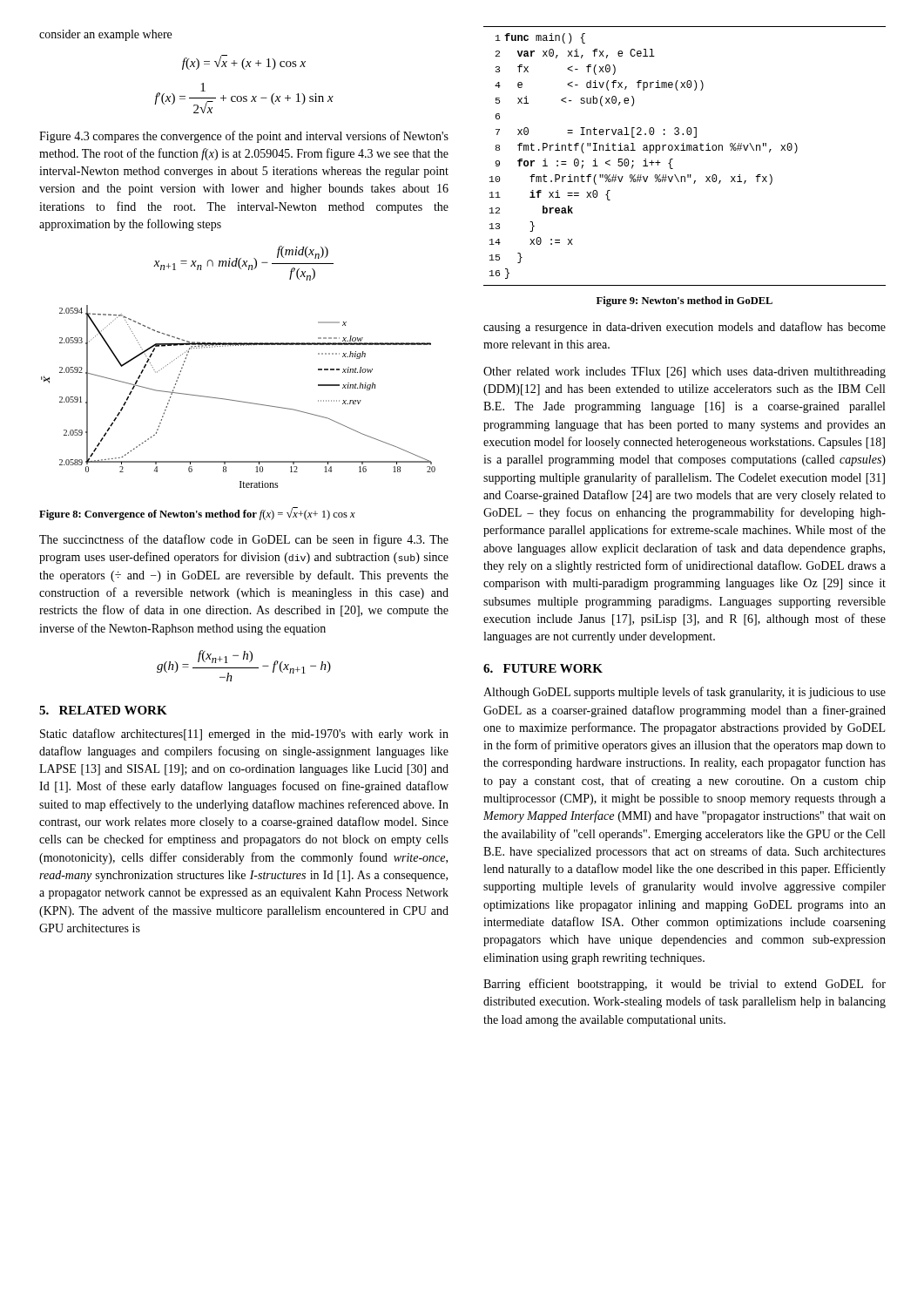Point to "6. FUTURE WORK"
Screen dimensions: 1307x924
[x=543, y=669]
